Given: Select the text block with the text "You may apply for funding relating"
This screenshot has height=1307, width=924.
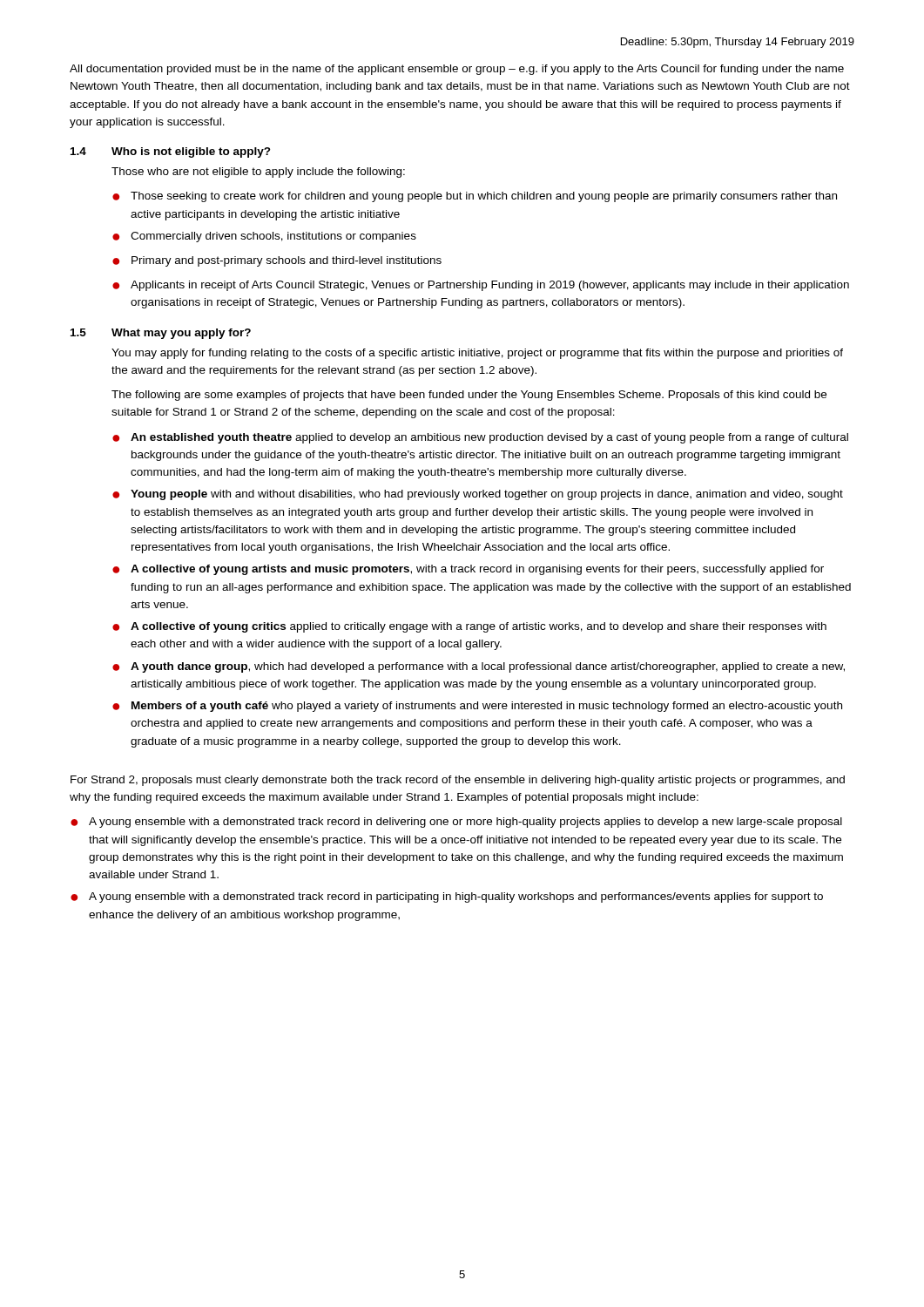Looking at the screenshot, I should point(477,361).
